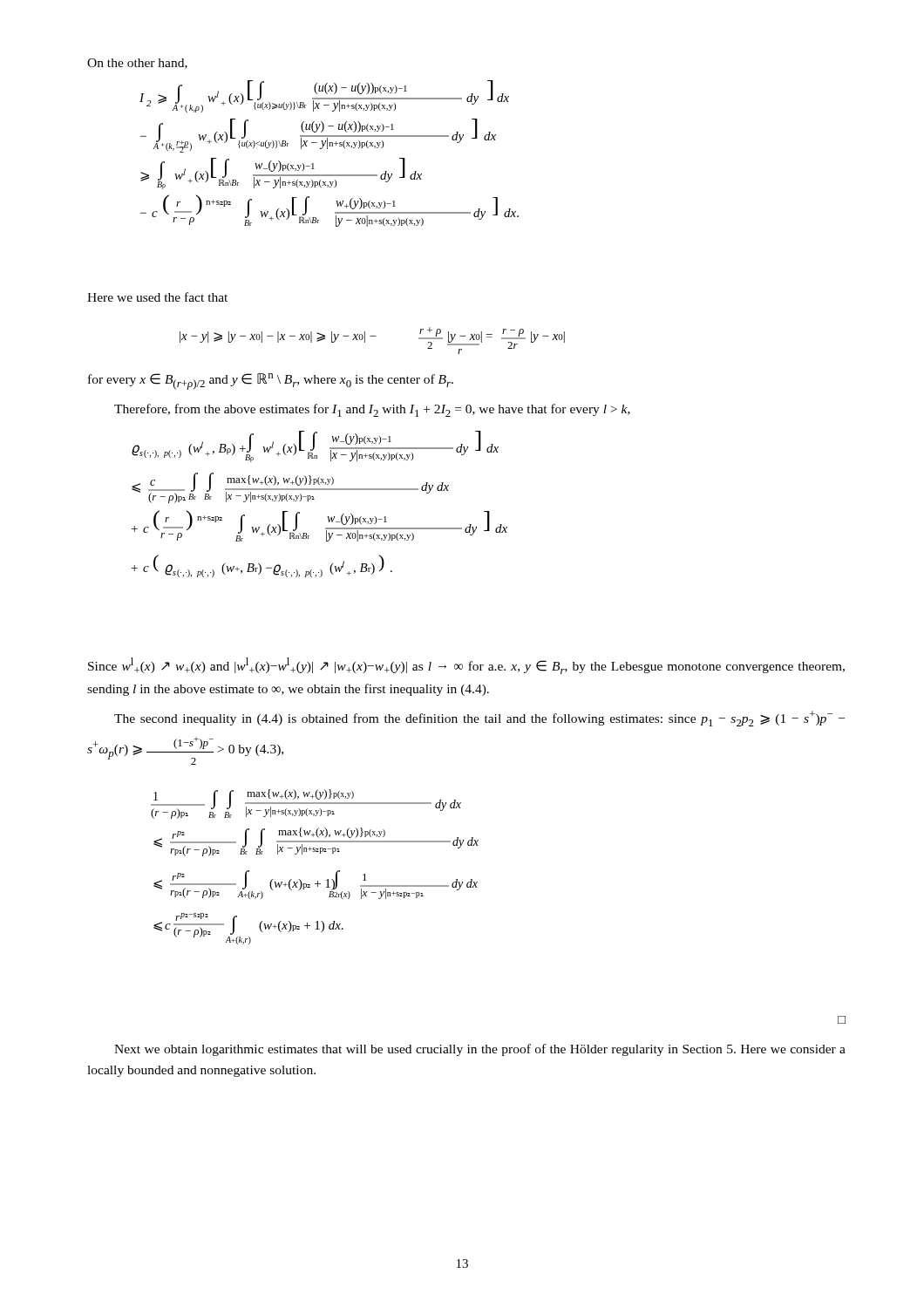Locate the passage starting "Here we used the fact that"
The height and width of the screenshot is (1308, 924).
click(x=157, y=297)
